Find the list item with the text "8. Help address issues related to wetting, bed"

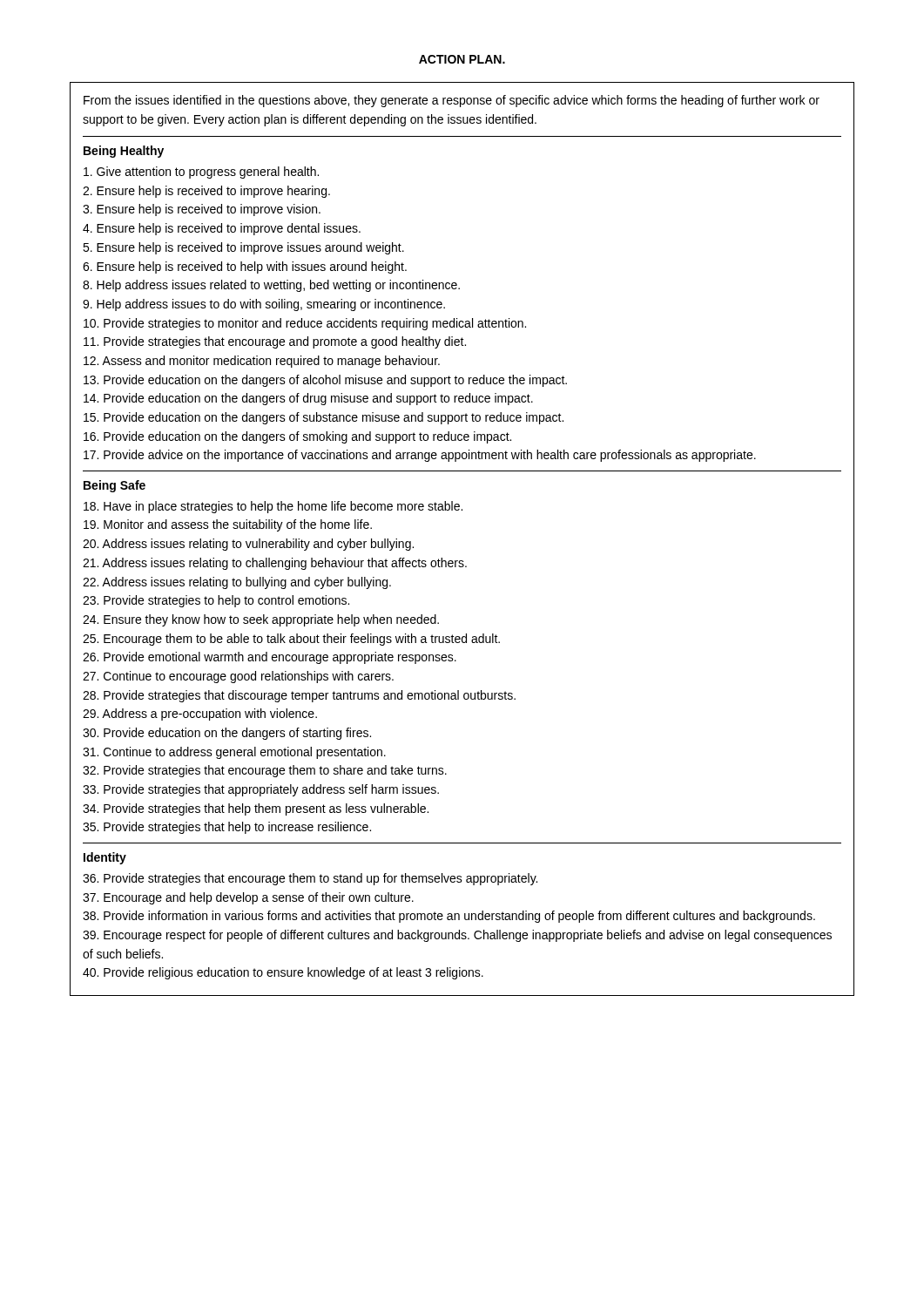[272, 285]
